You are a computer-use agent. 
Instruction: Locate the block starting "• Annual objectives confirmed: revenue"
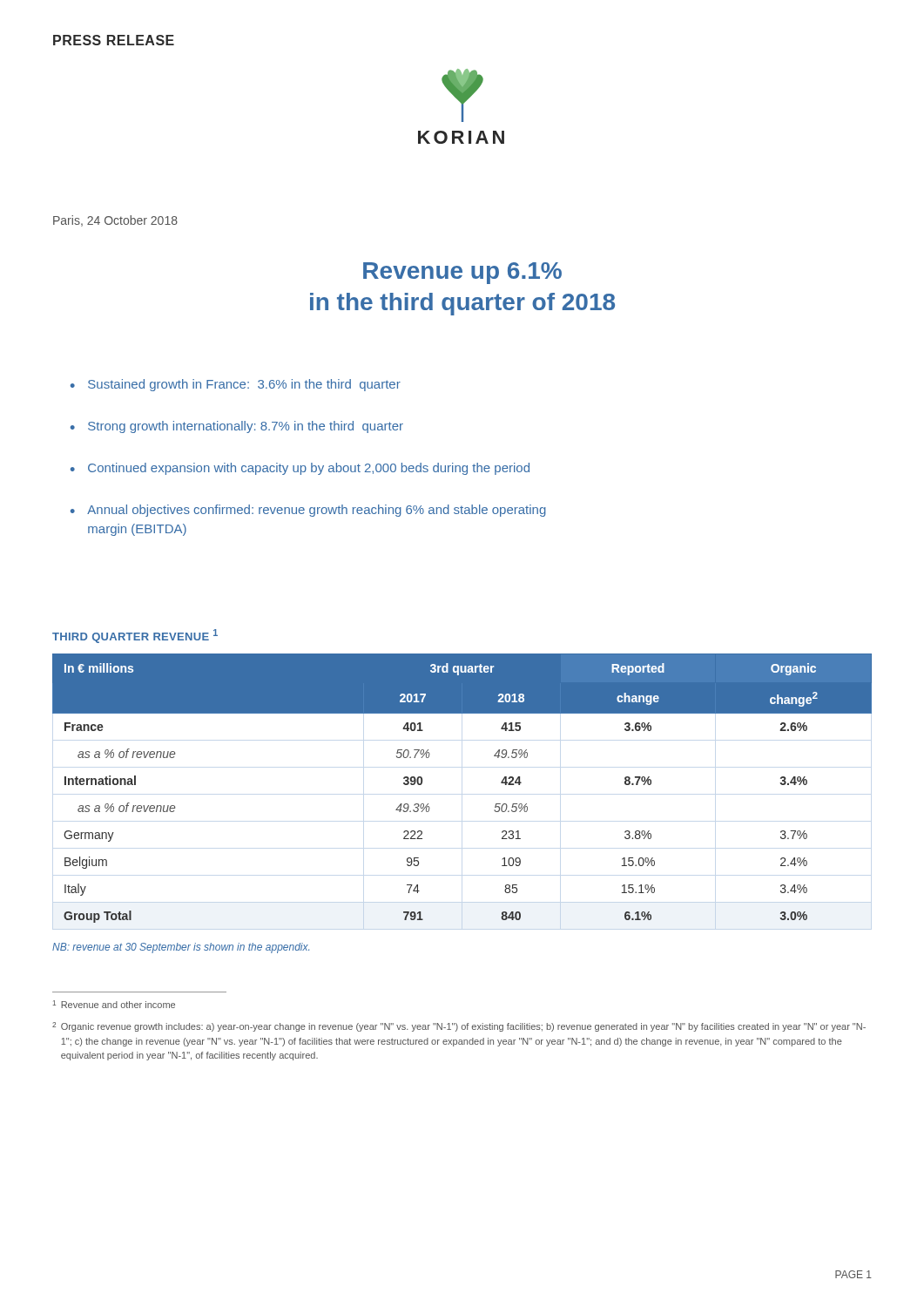(x=308, y=519)
